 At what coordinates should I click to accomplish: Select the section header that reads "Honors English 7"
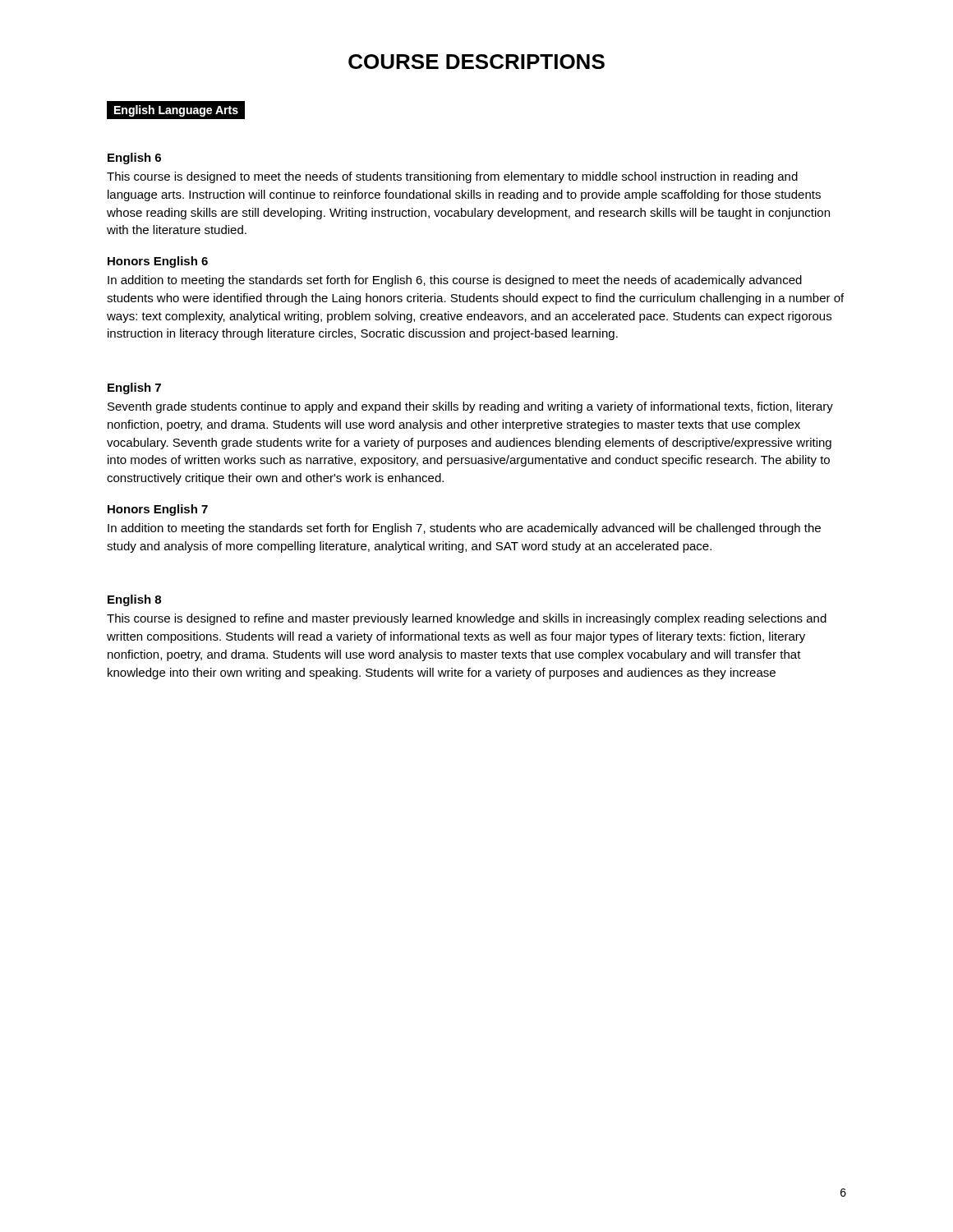(157, 509)
